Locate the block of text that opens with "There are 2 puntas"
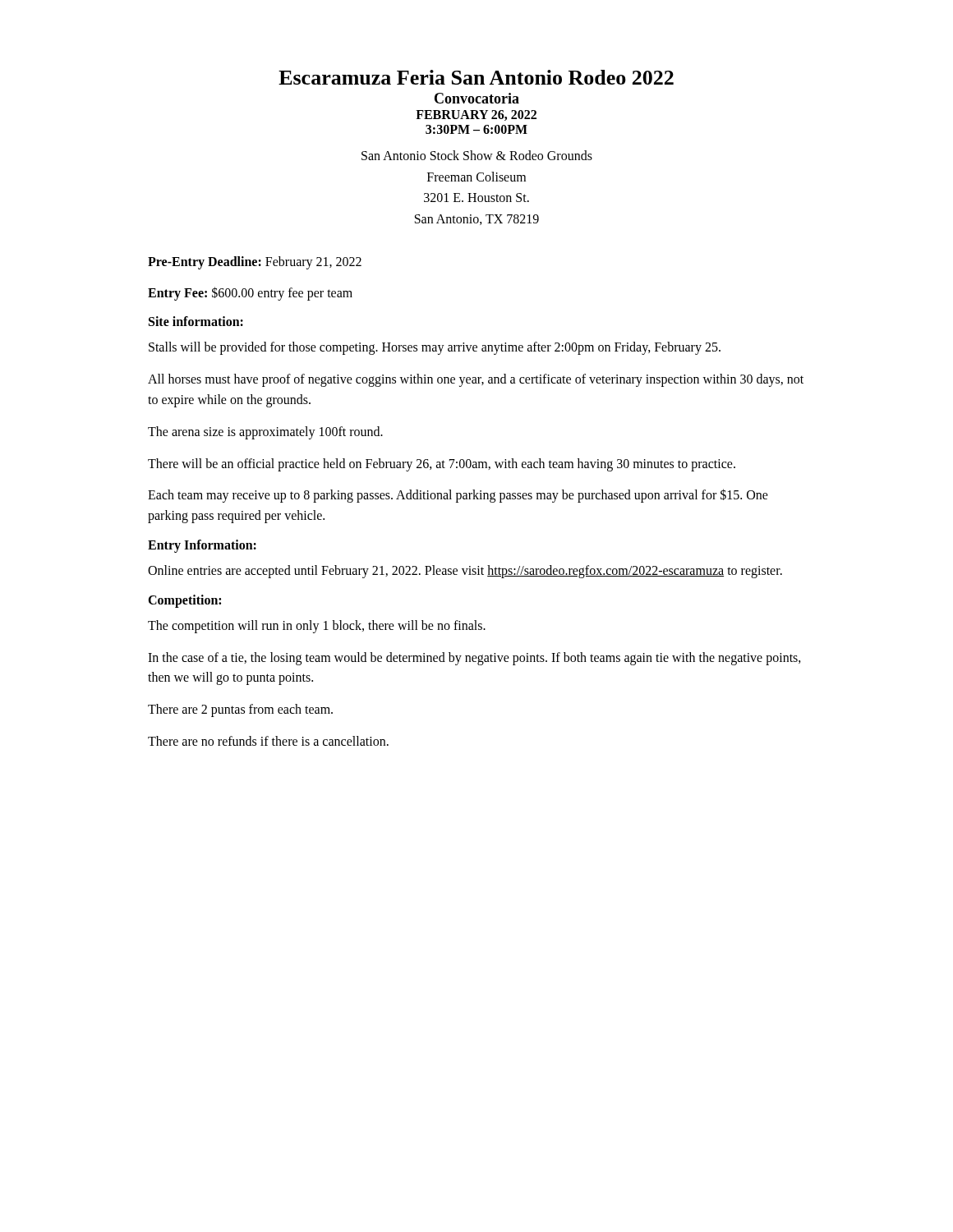This screenshot has height=1232, width=953. coord(241,709)
